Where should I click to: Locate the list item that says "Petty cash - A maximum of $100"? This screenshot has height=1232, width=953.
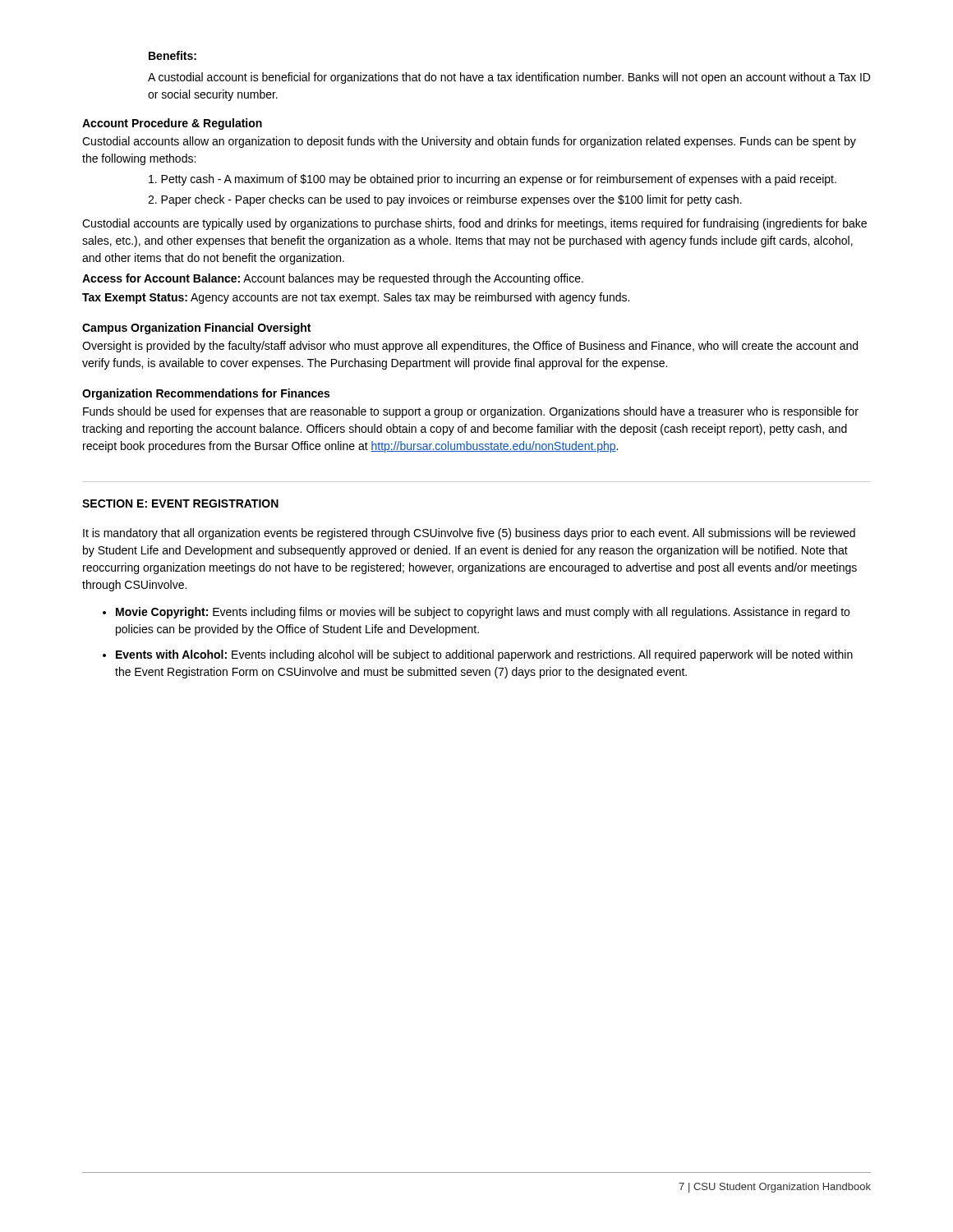[493, 179]
